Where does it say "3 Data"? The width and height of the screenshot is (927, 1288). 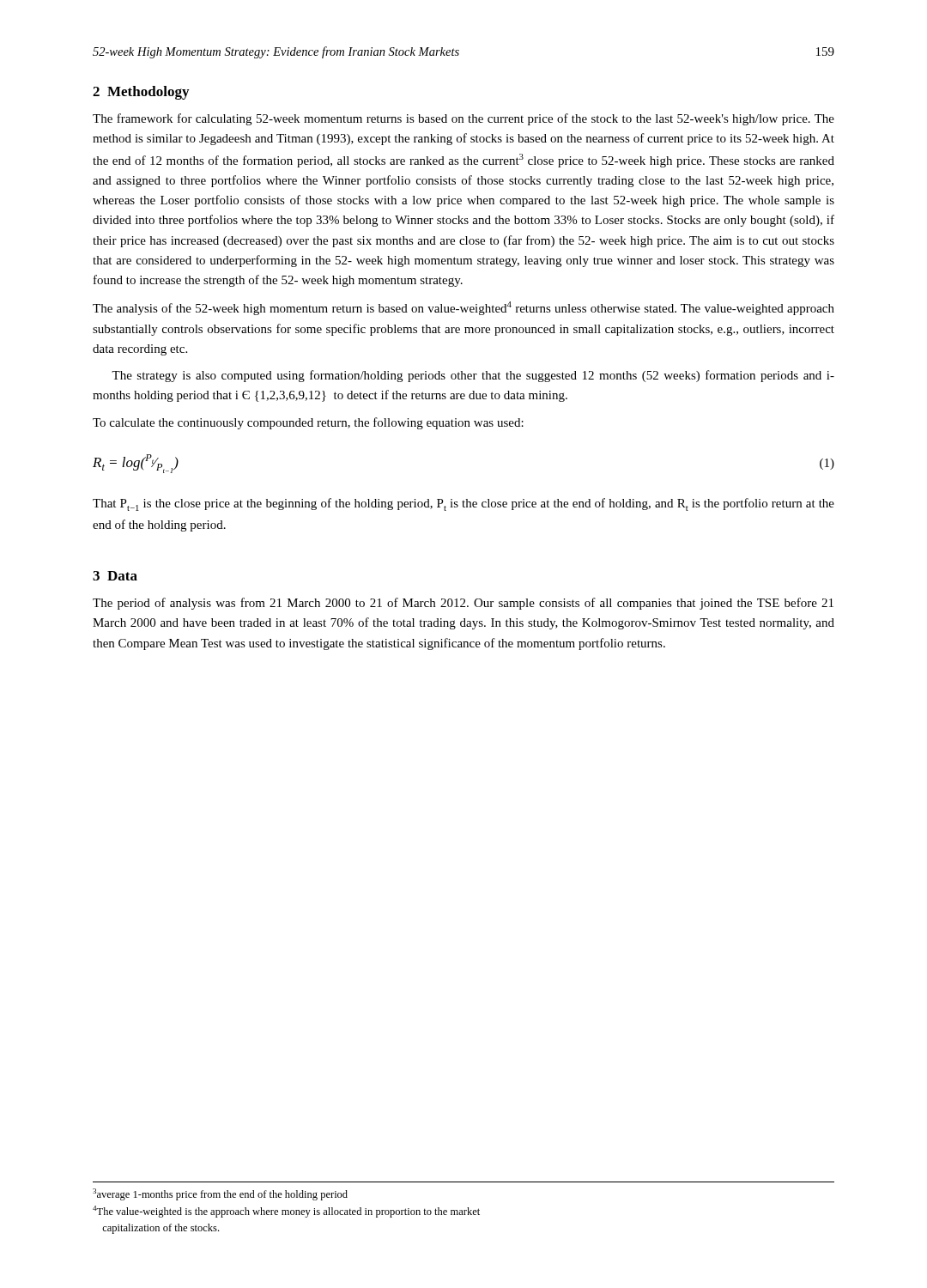pos(115,576)
